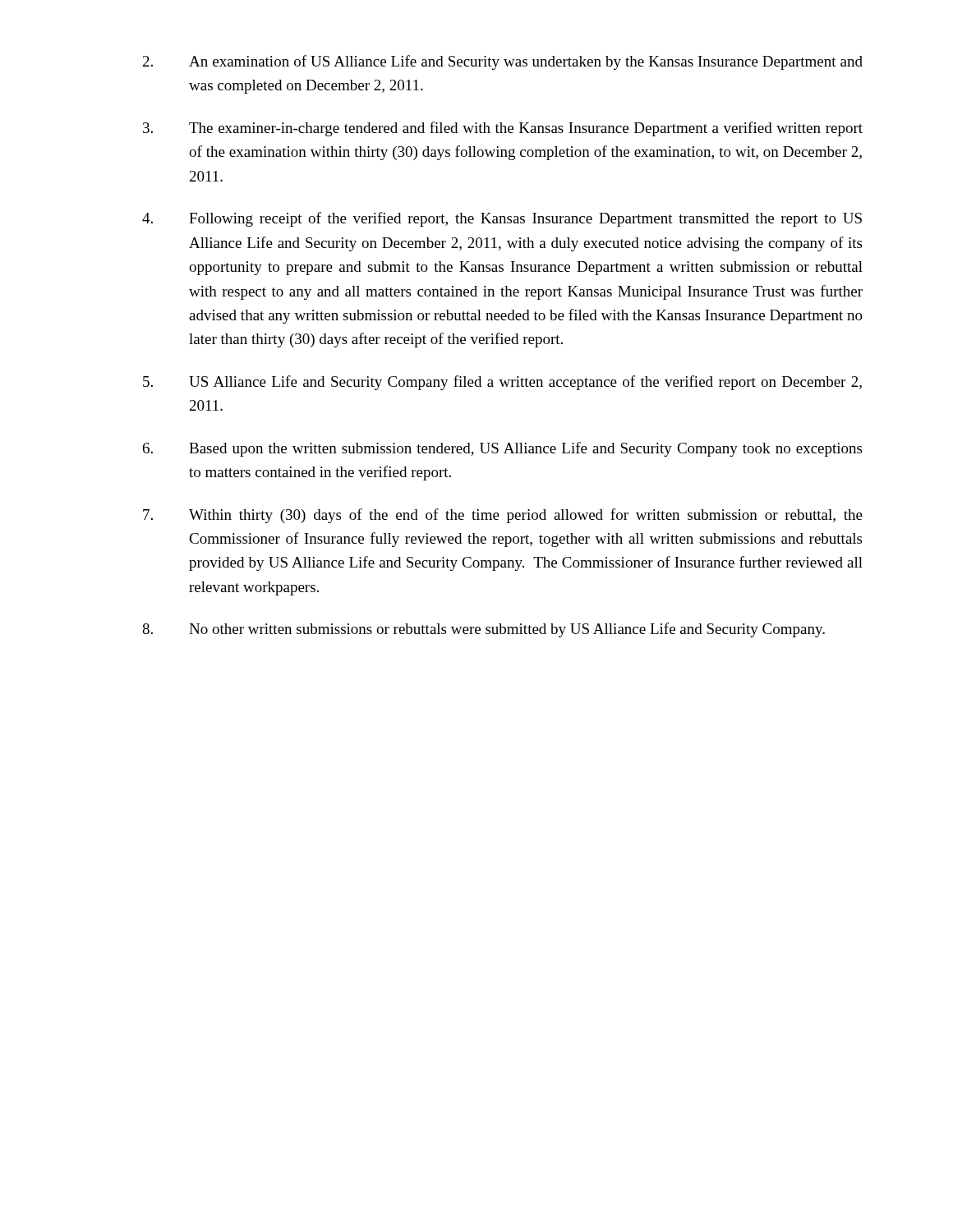Where is the passage that starts "3. The examiner-in-charge tendered"?
The height and width of the screenshot is (1232, 953).
pos(485,152)
